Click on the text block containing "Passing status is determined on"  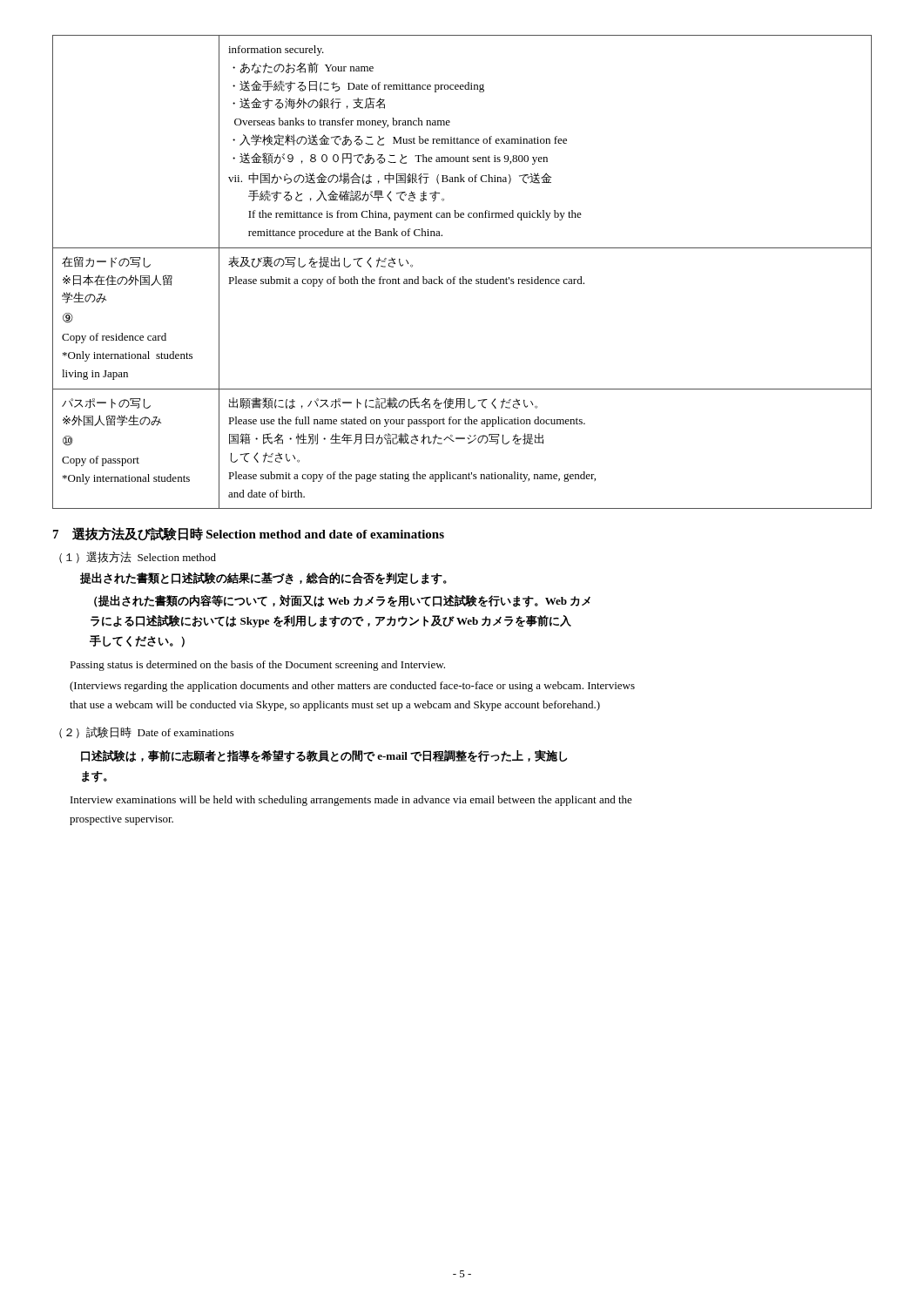pos(258,664)
